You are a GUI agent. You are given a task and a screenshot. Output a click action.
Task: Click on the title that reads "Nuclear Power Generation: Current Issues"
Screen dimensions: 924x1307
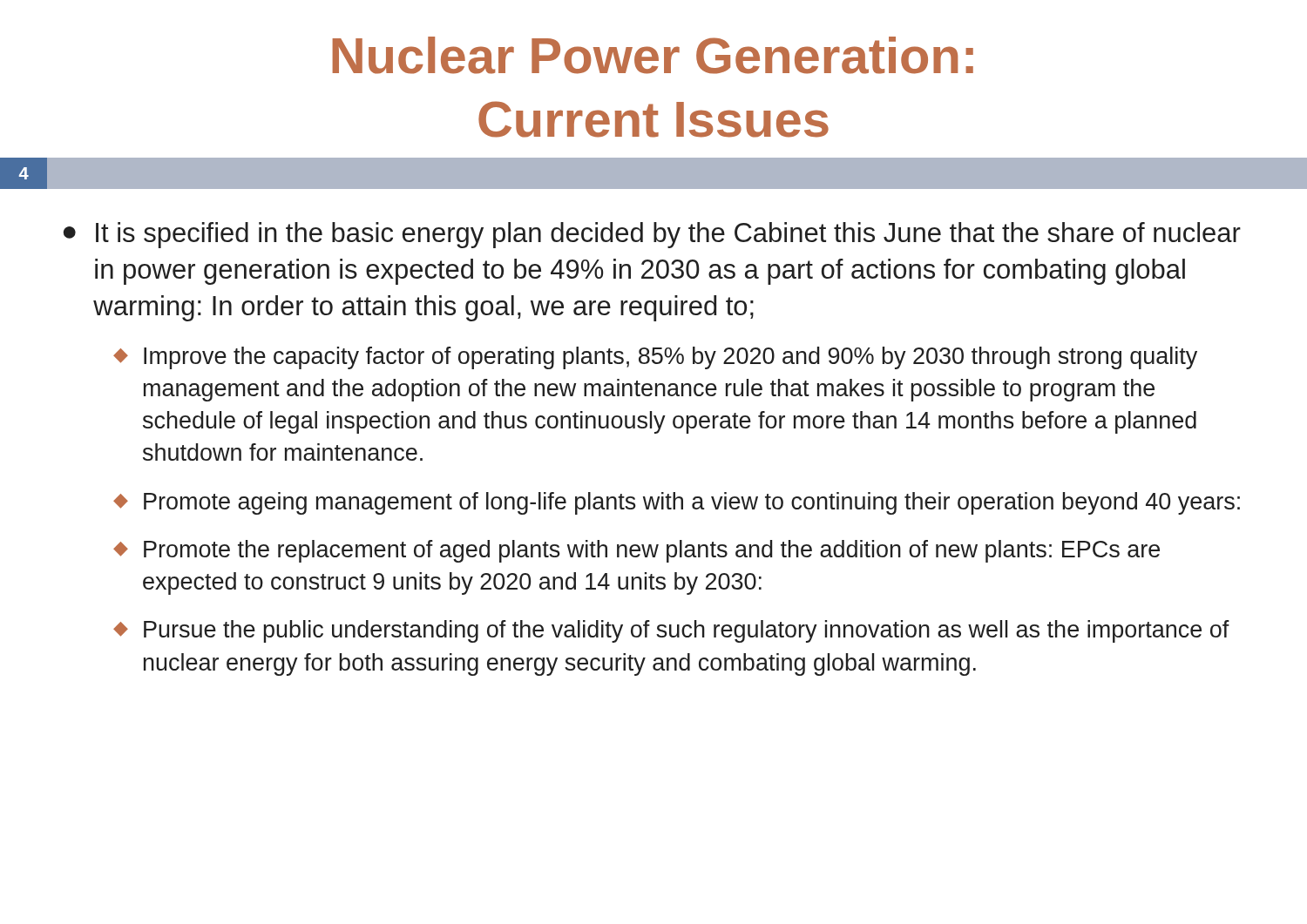[654, 88]
